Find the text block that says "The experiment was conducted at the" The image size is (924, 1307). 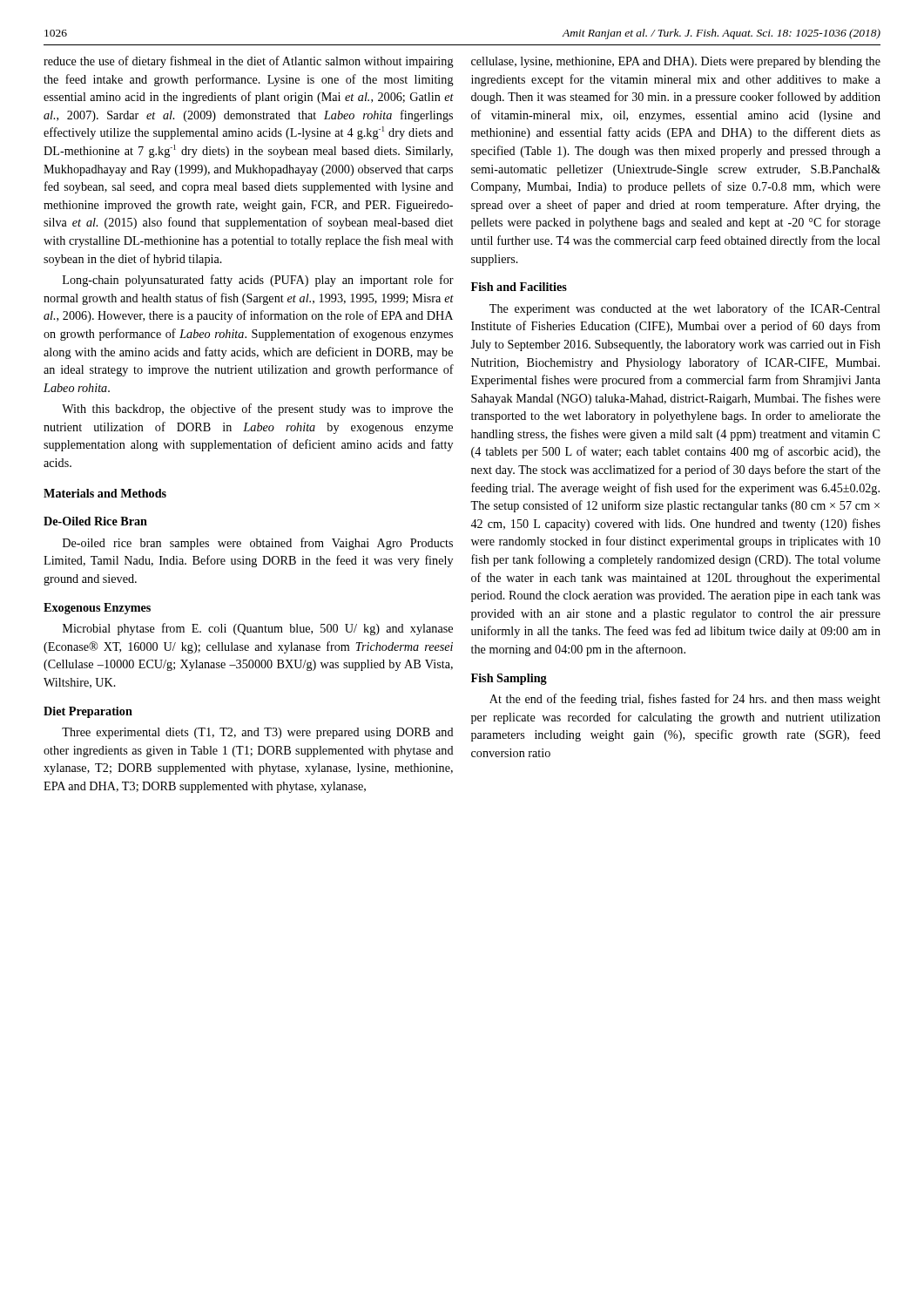[x=676, y=479]
